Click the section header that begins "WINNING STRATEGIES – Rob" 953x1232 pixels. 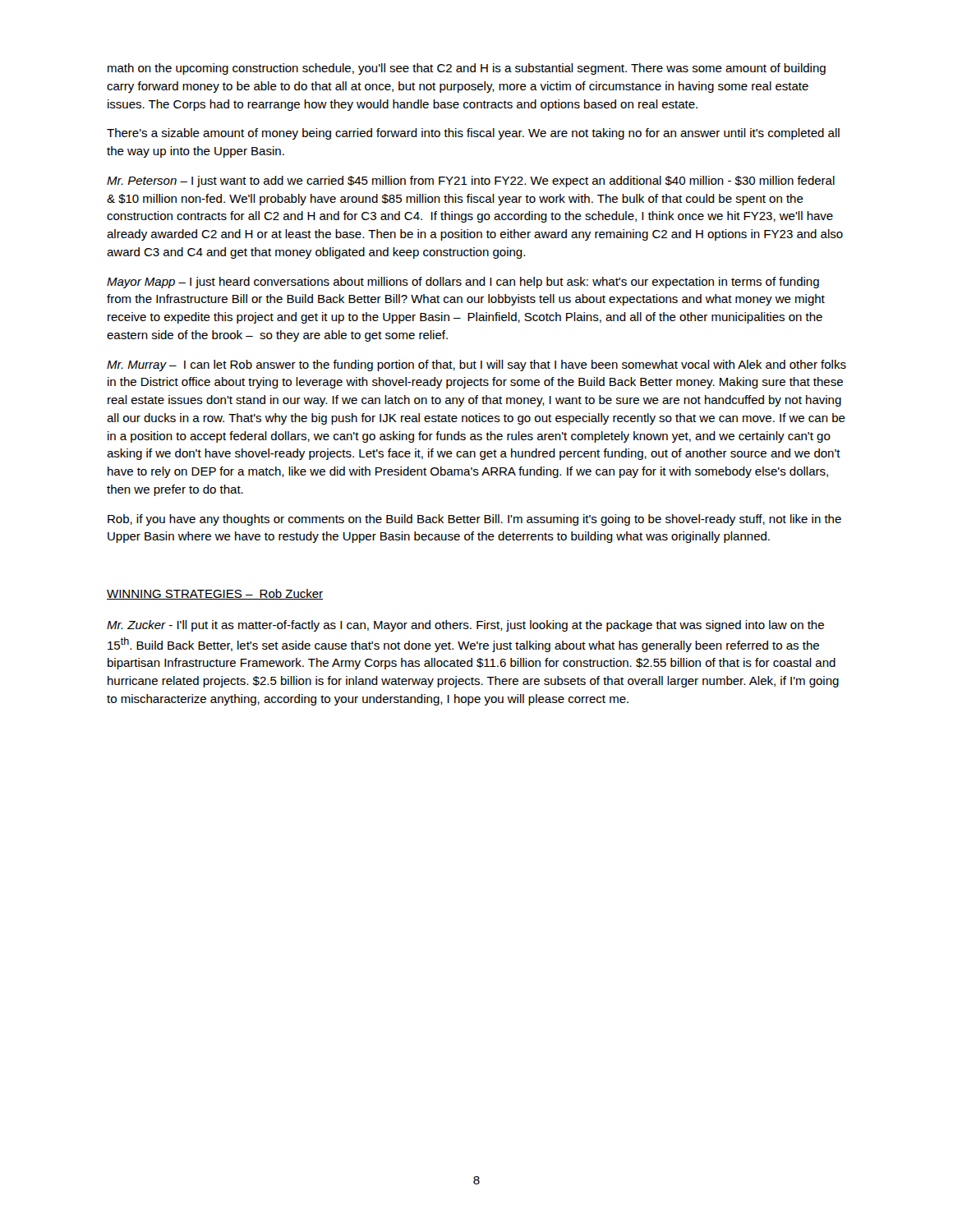(x=215, y=593)
